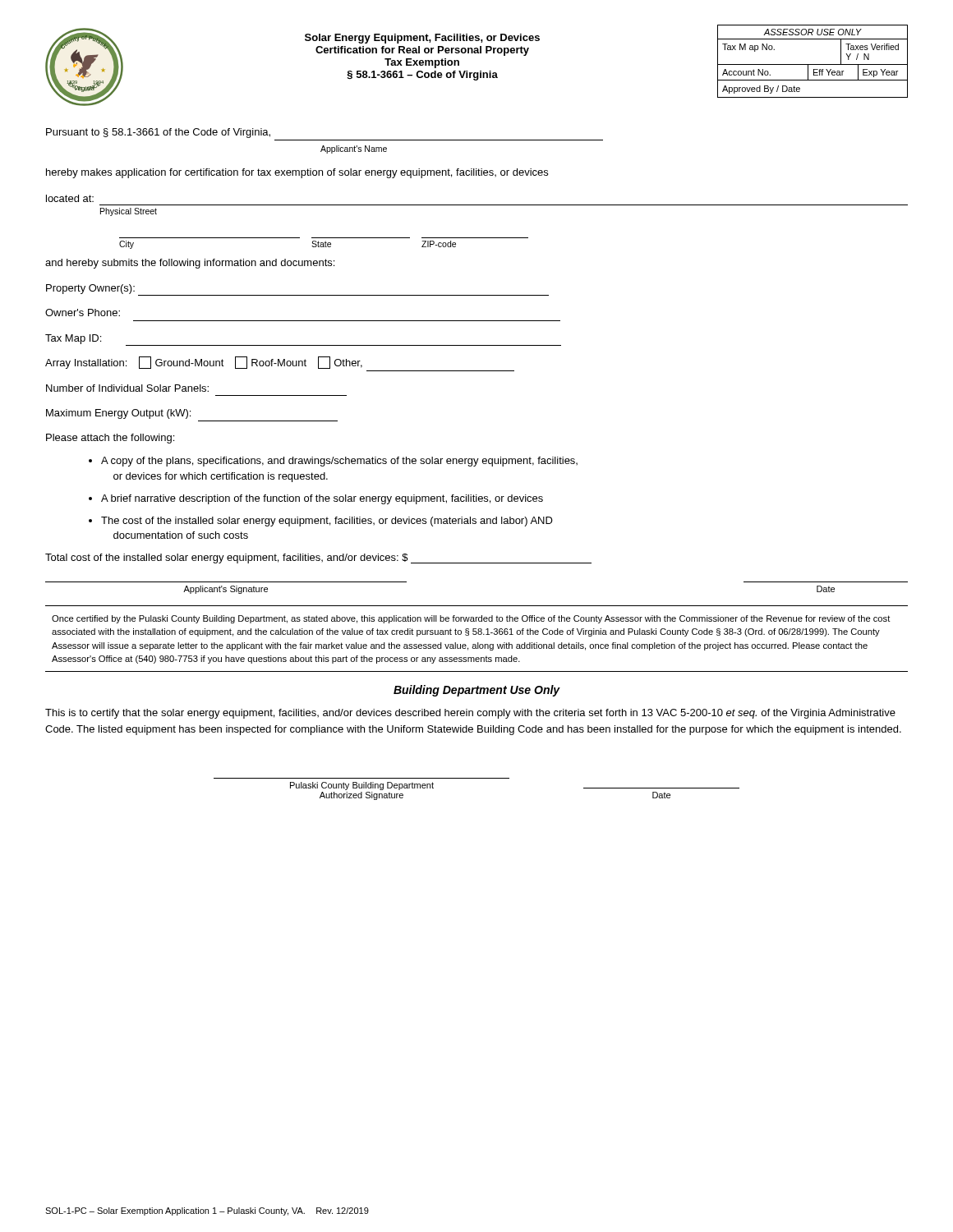Locate the text block starting "Property Owner(s):"
953x1232 pixels.
tap(297, 287)
